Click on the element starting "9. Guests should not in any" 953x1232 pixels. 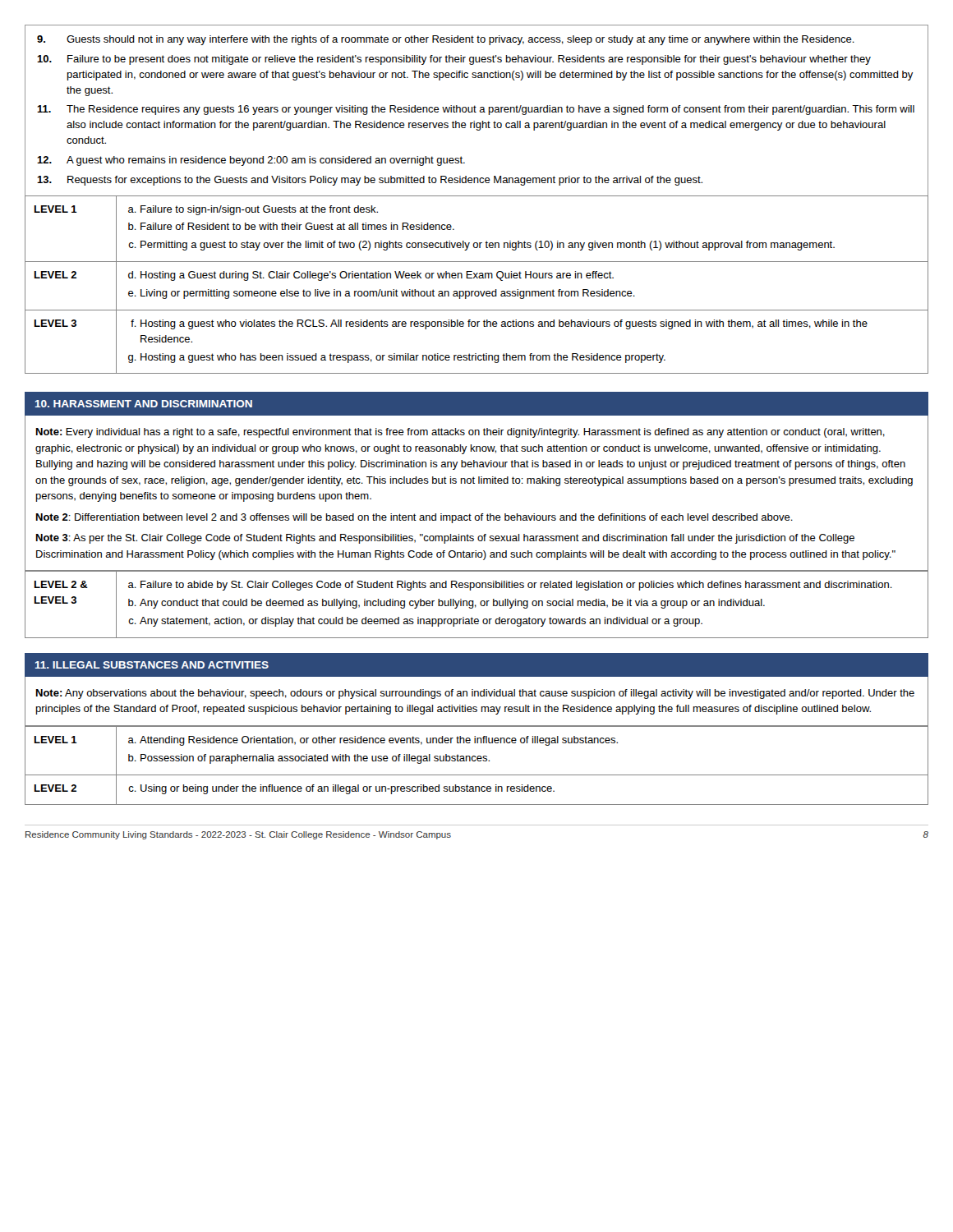[476, 110]
